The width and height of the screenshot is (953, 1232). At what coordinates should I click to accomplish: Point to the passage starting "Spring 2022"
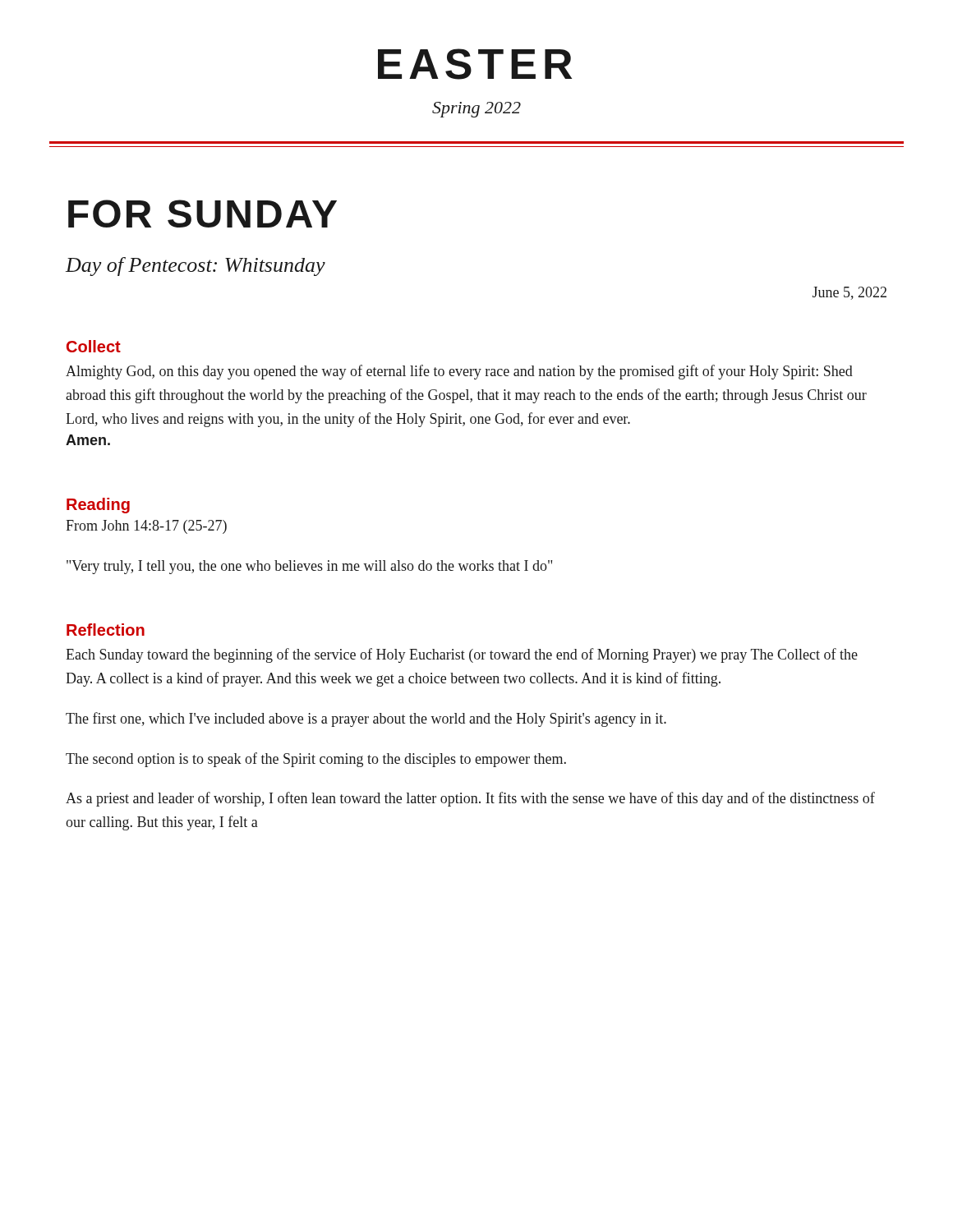pyautogui.click(x=476, y=107)
